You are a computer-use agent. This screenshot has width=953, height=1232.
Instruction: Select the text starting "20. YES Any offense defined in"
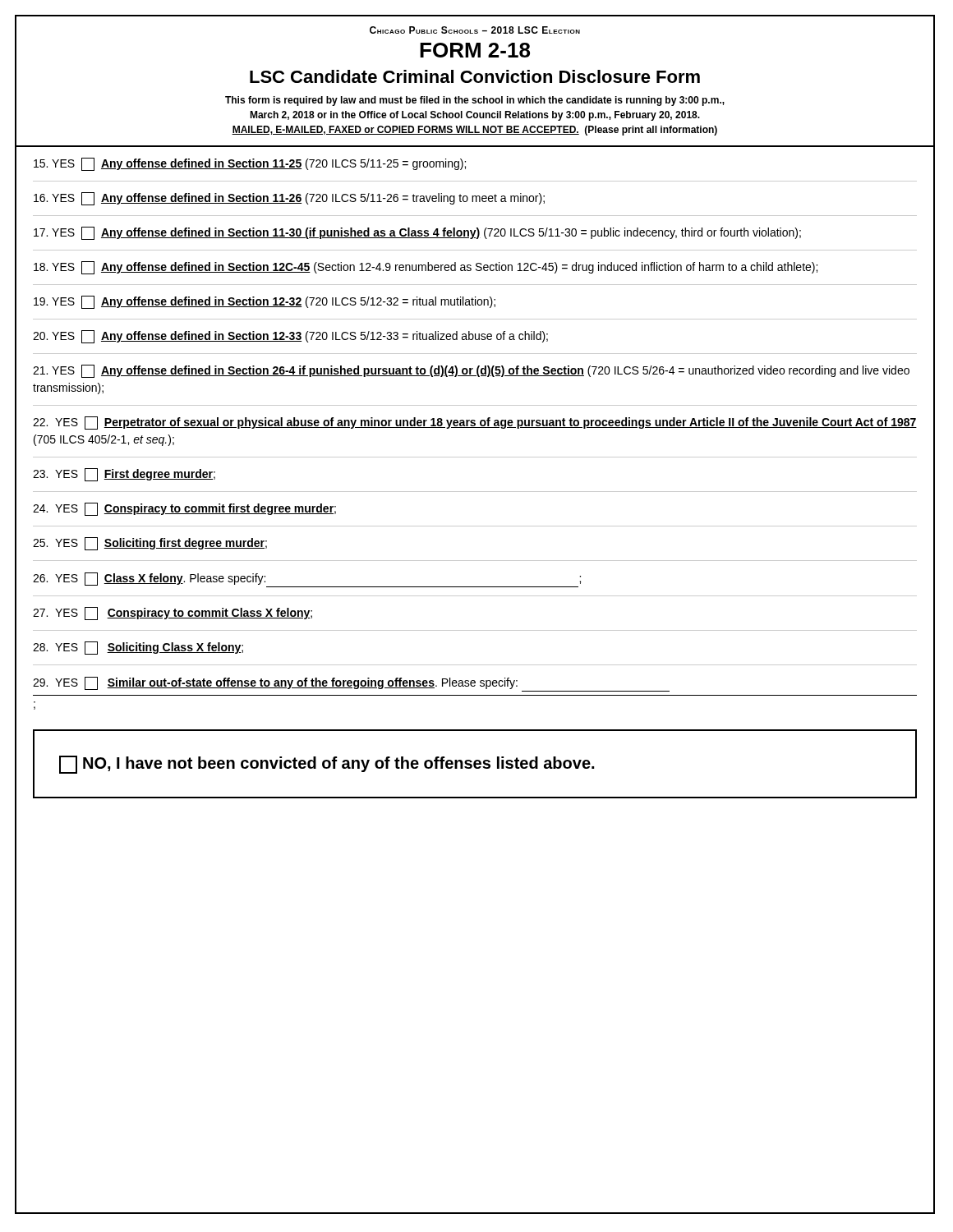click(x=291, y=336)
